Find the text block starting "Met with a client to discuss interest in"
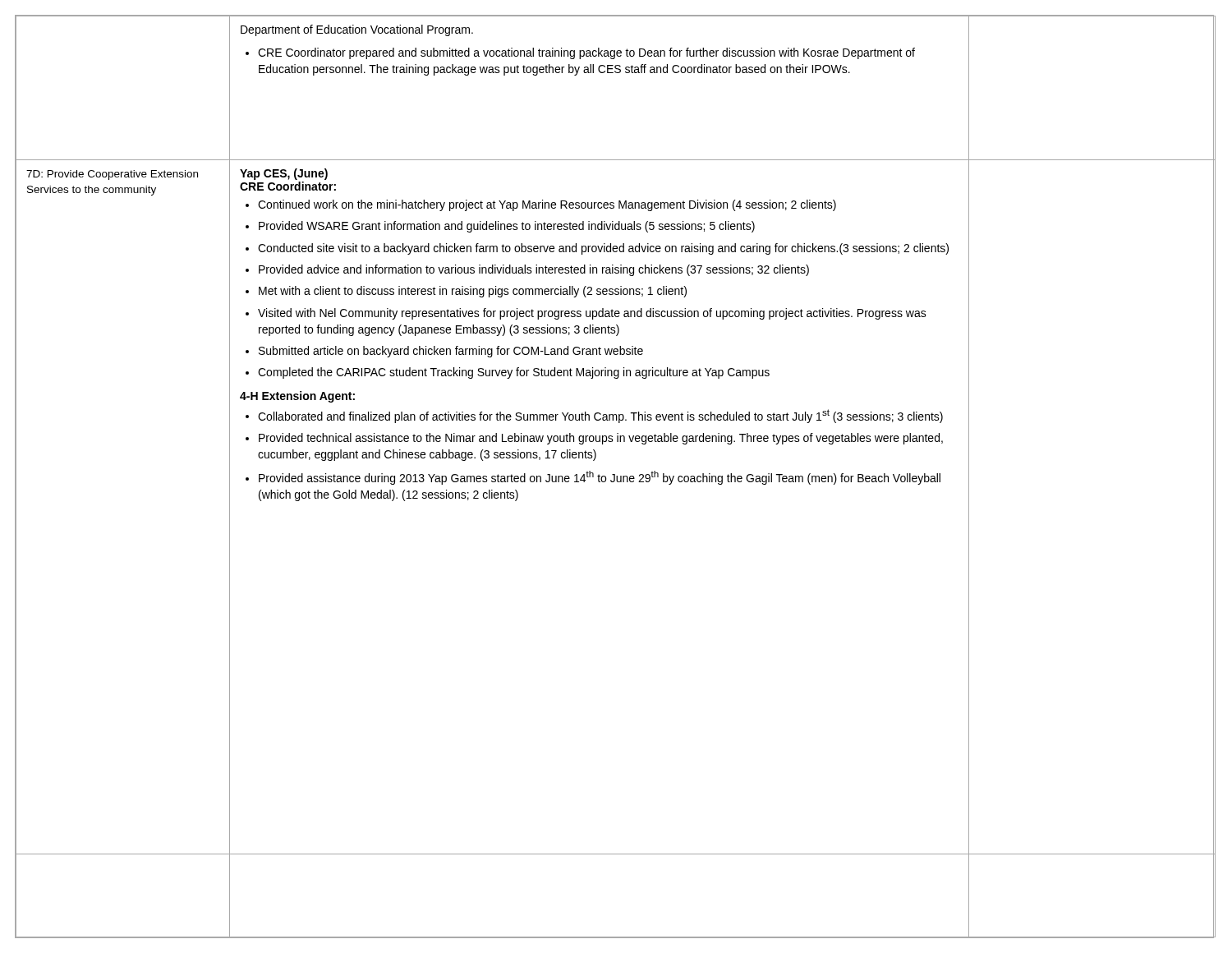The width and height of the screenshot is (1232, 953). pos(473,291)
